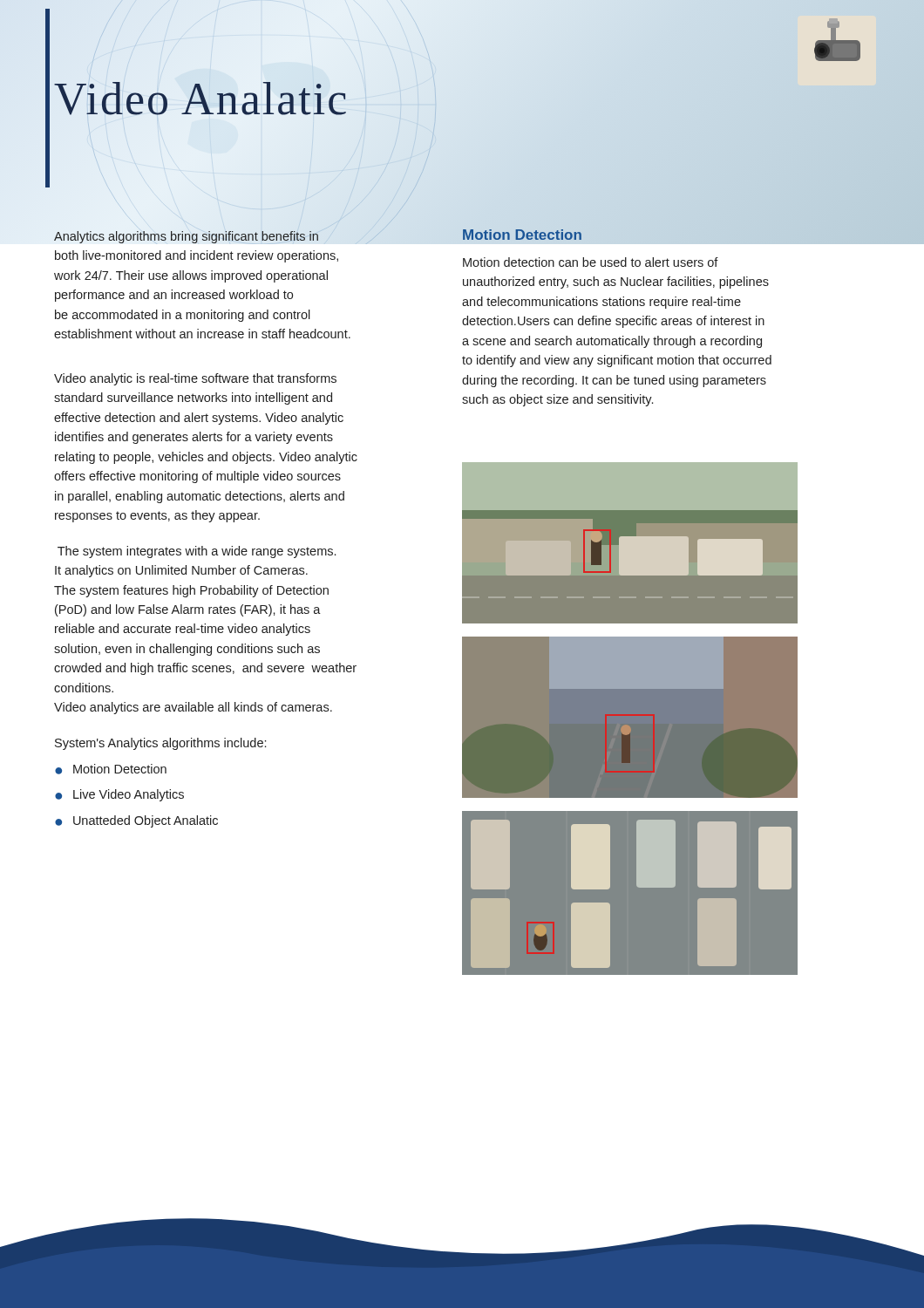Click on the block starting "● Unatteded Object Analatic"
924x1308 pixels.
(136, 822)
